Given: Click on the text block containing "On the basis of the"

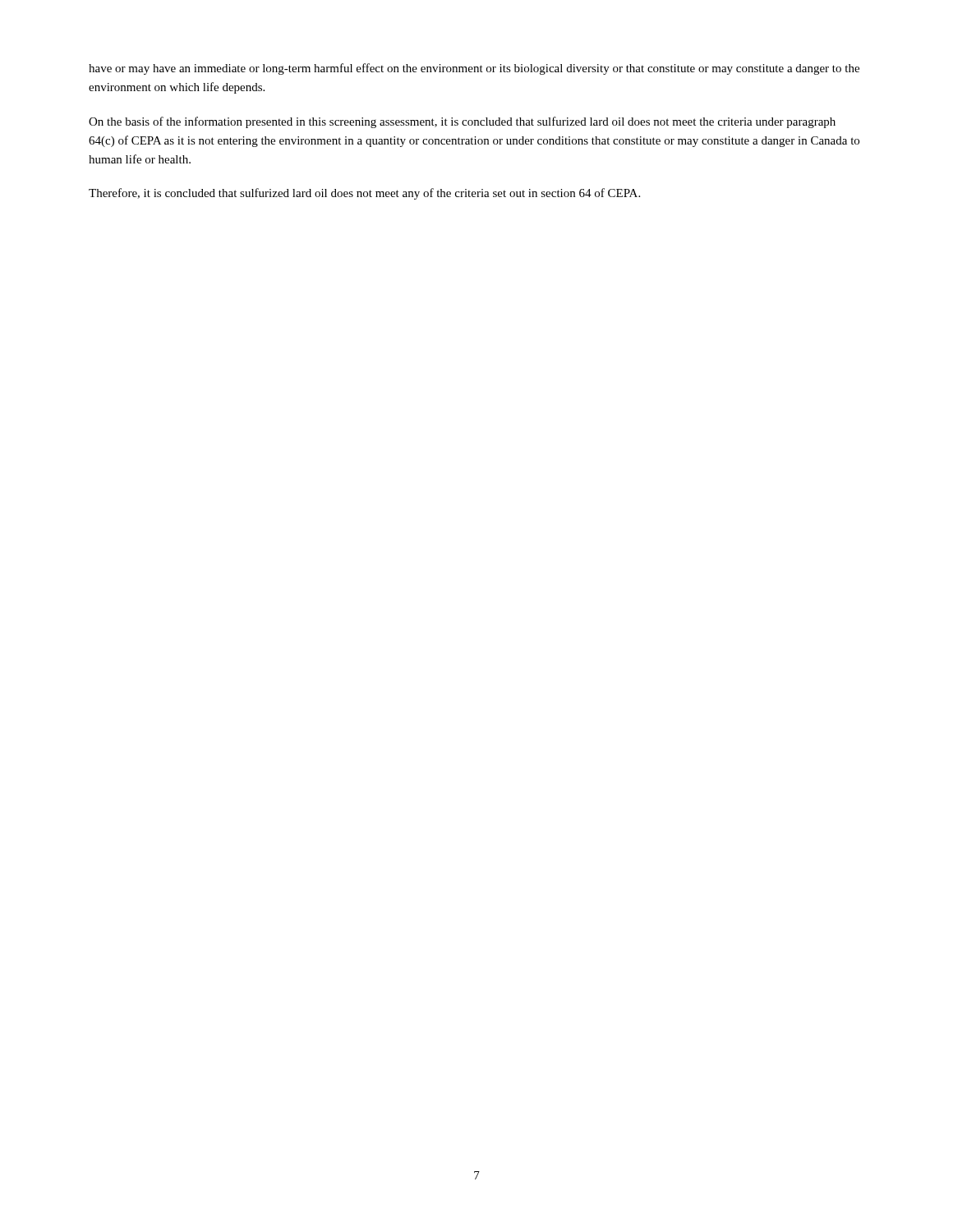Looking at the screenshot, I should coord(474,140).
